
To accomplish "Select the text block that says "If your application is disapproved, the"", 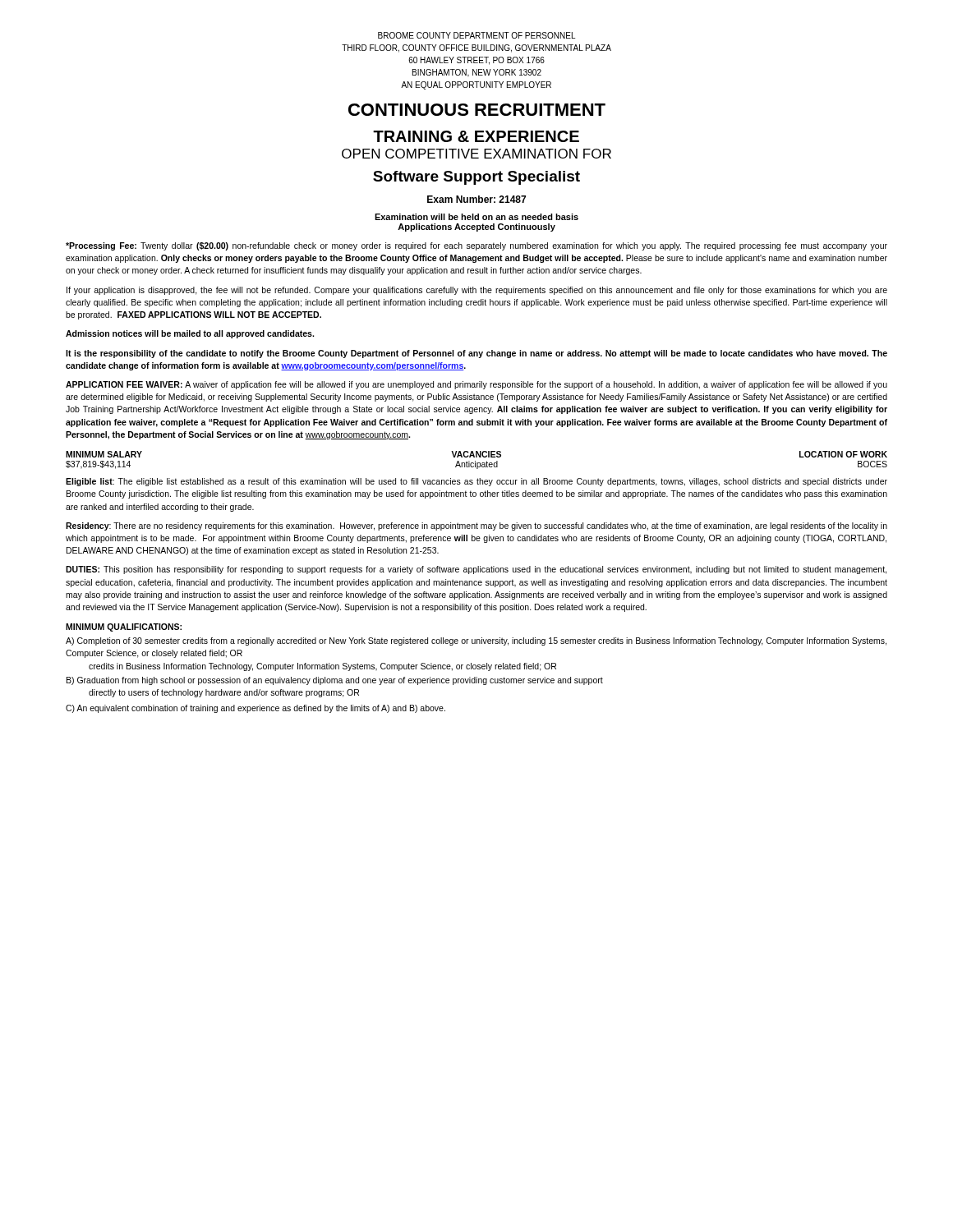I will pyautogui.click(x=476, y=302).
